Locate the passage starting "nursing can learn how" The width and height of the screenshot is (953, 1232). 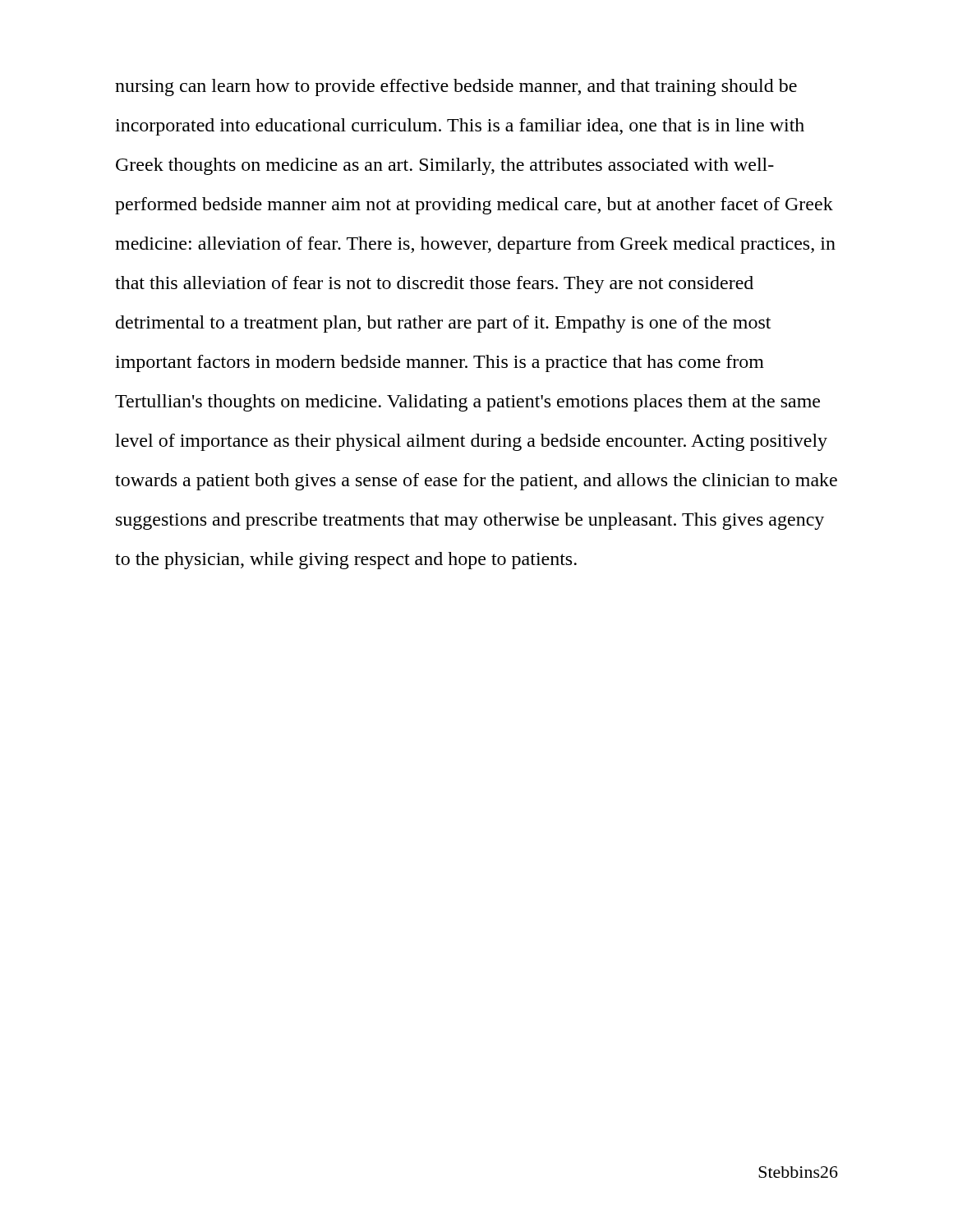tap(476, 322)
